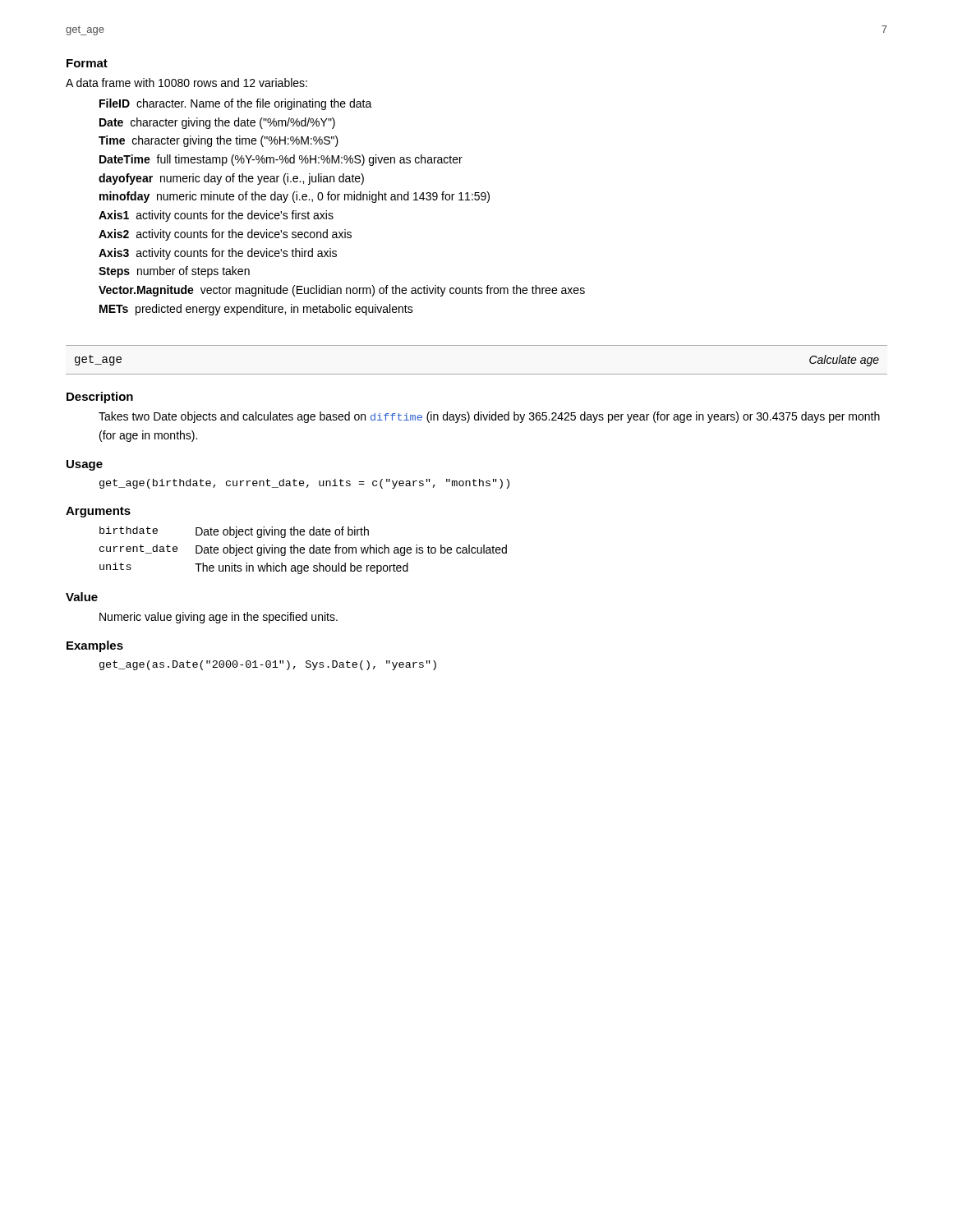The image size is (953, 1232).
Task: Click on the list item containing "Date character giving the"
Action: 217,122
